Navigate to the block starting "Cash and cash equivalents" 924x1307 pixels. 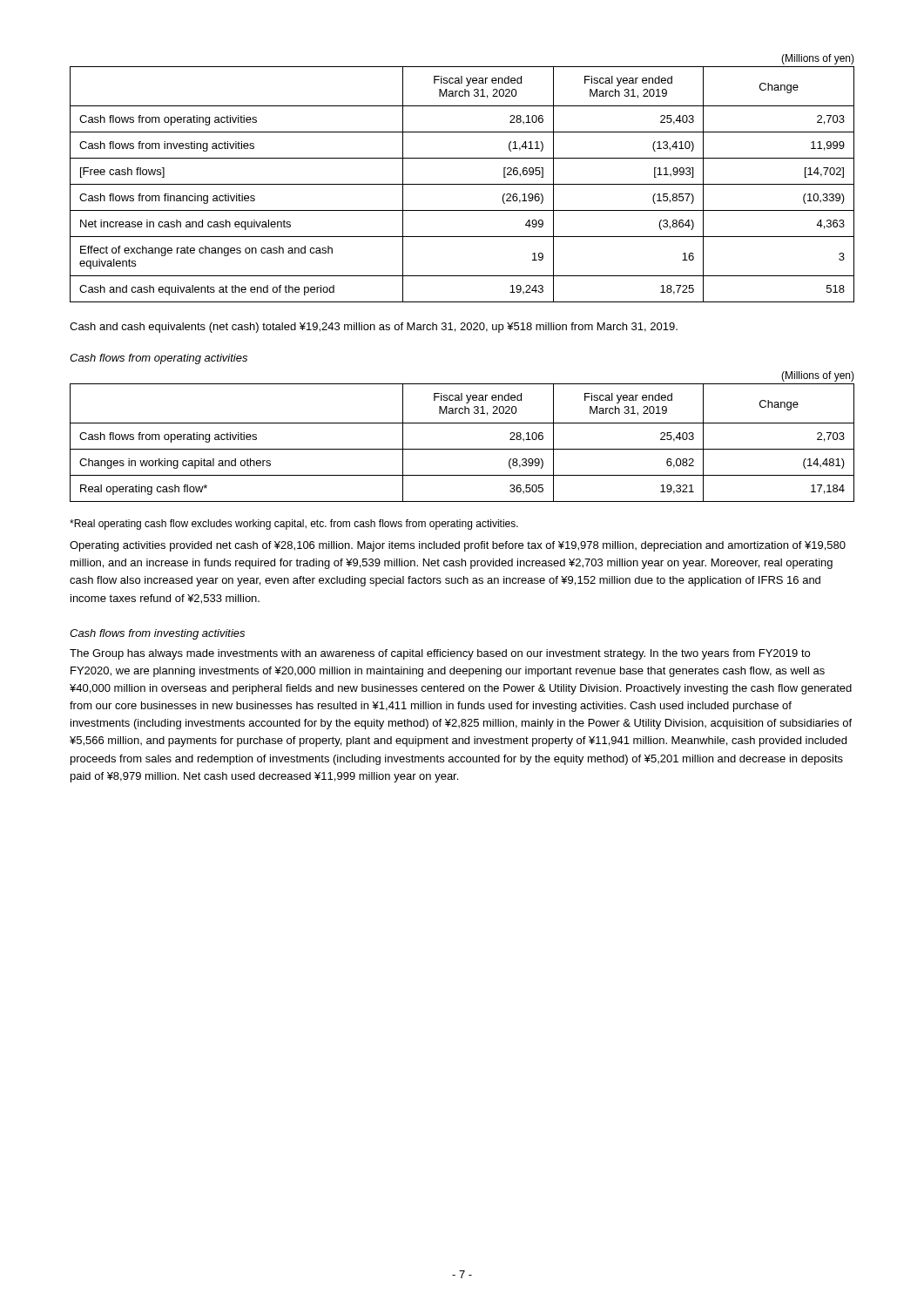(374, 326)
